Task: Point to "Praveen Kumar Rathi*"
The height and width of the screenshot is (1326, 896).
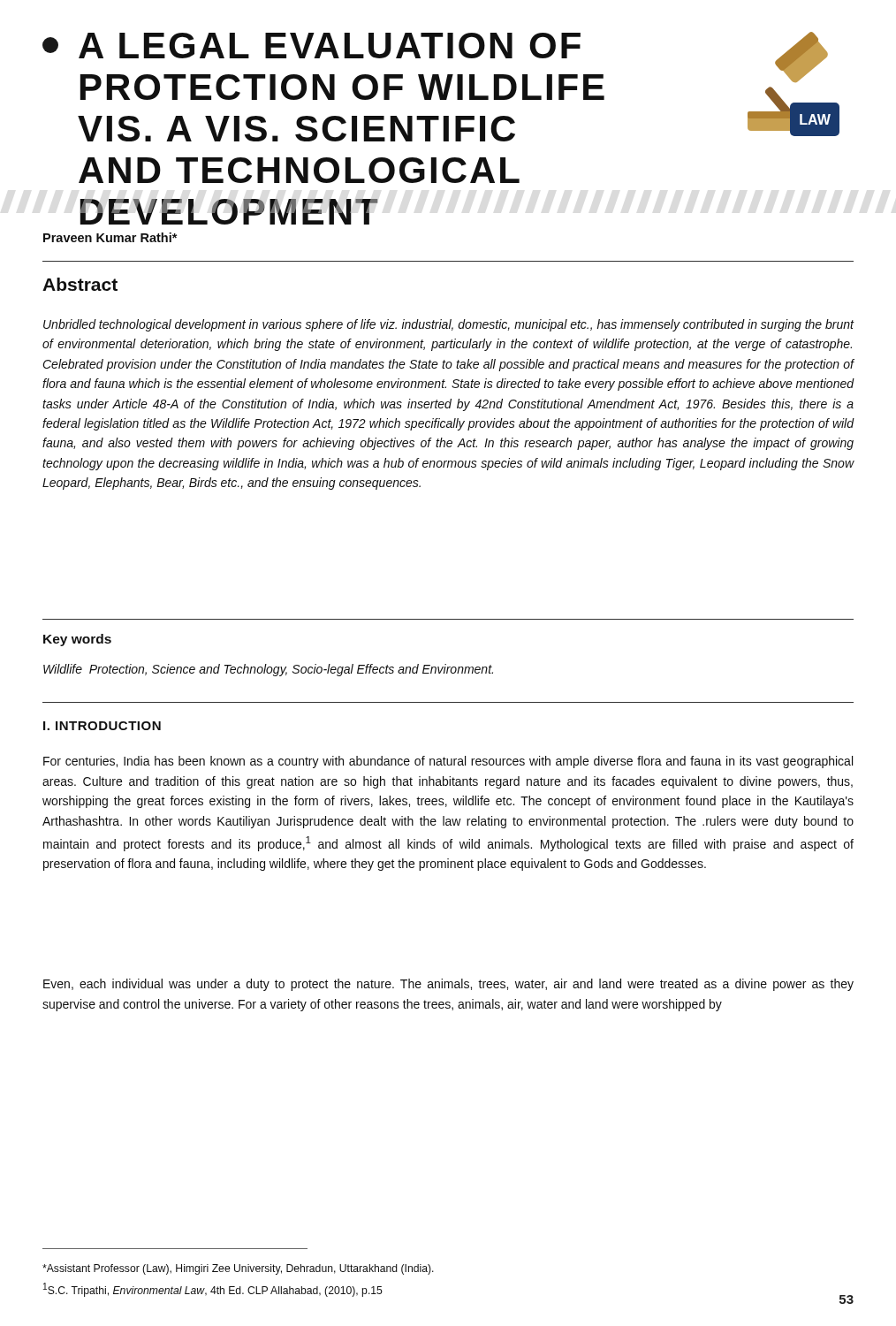Action: click(110, 238)
